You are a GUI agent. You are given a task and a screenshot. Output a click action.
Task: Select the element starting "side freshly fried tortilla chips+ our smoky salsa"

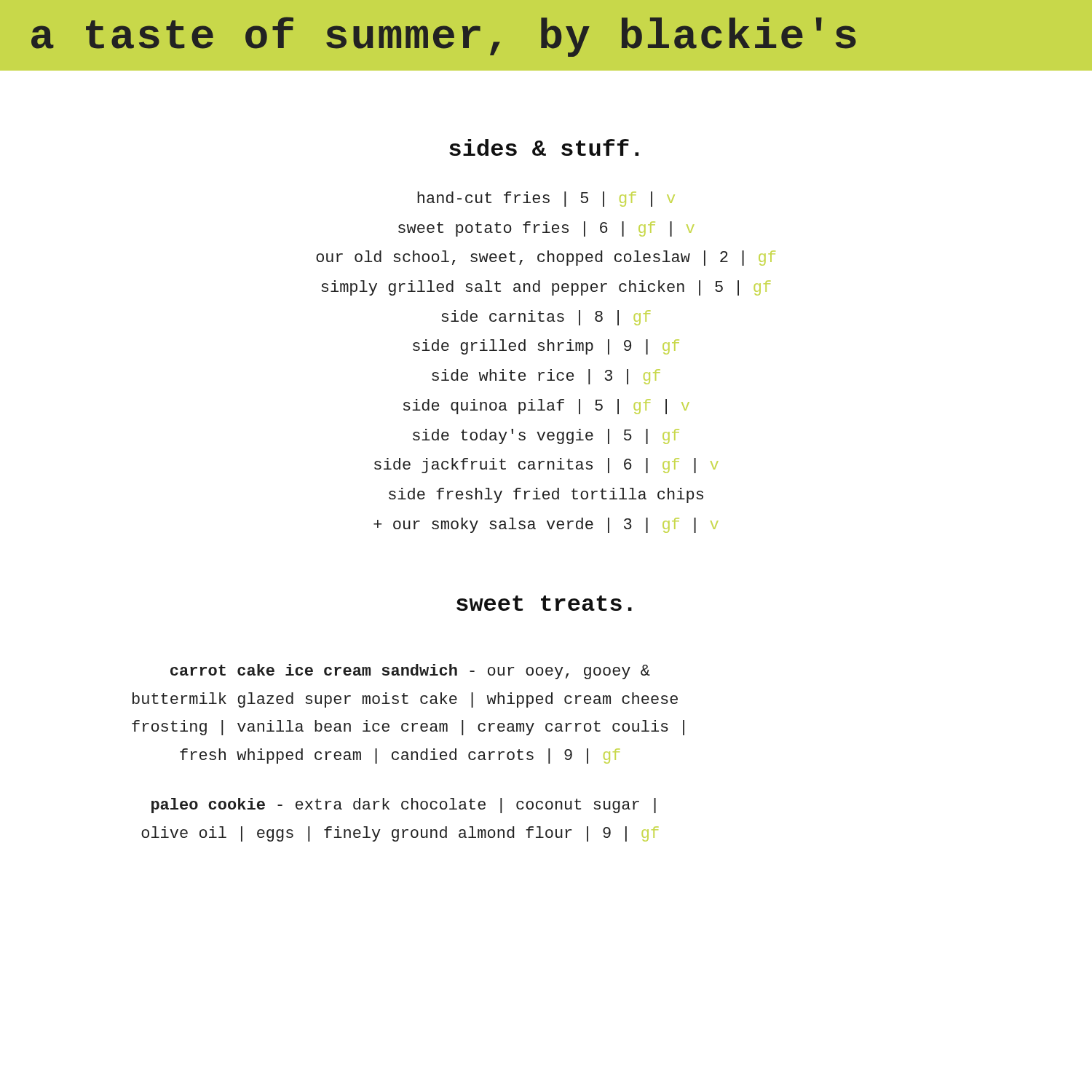click(546, 510)
